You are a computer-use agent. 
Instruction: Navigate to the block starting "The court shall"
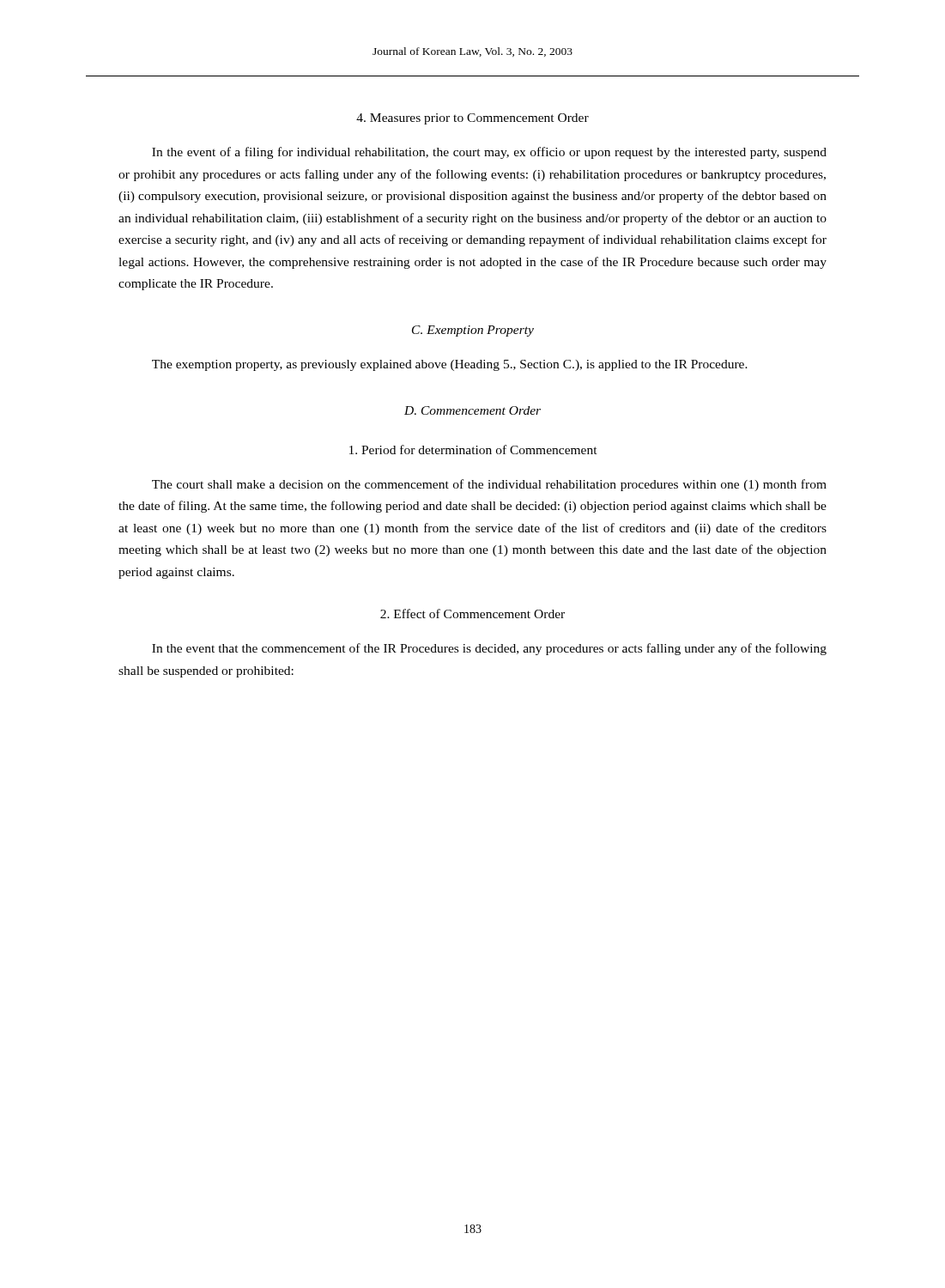[x=472, y=527]
